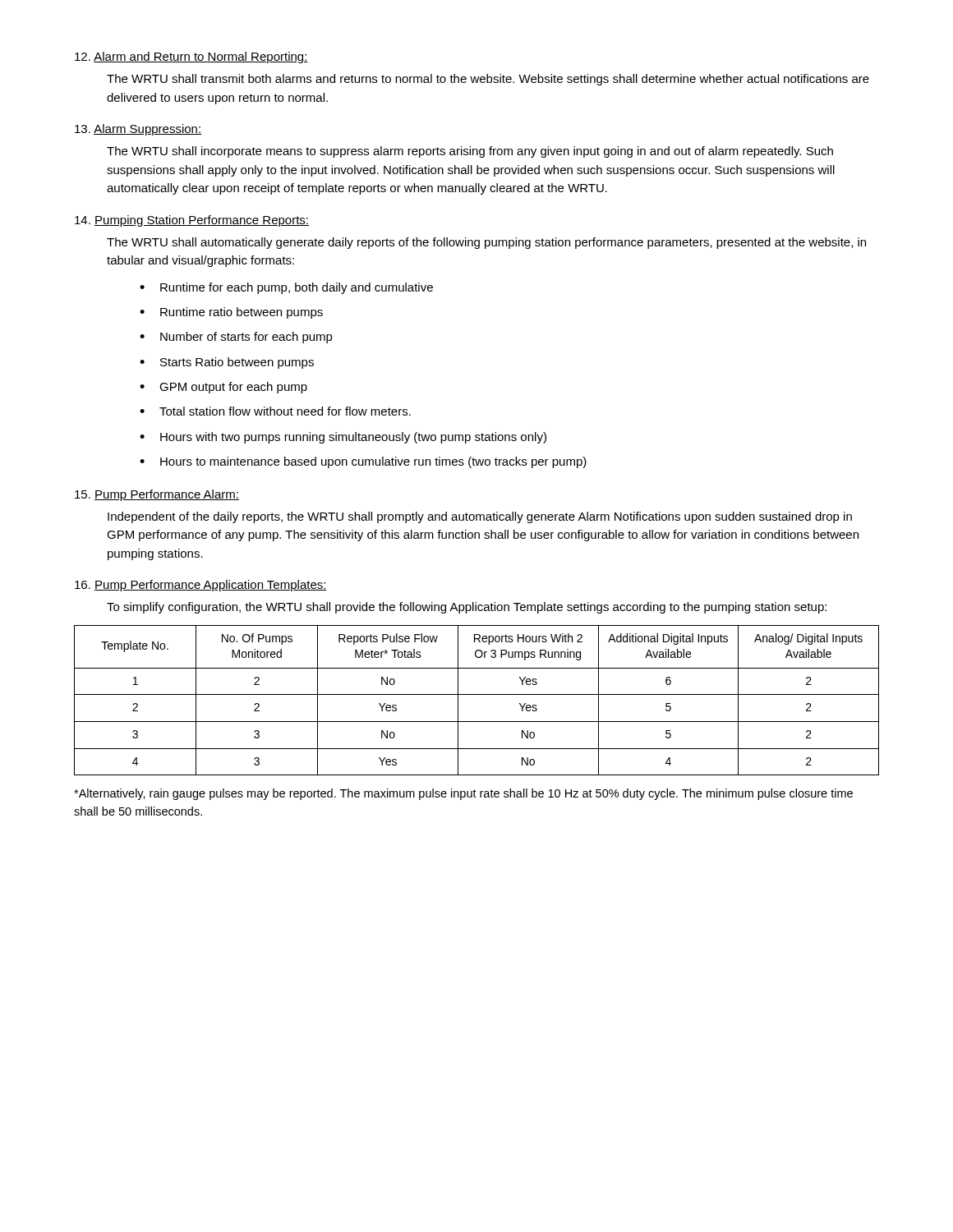
Task: Point to "•Runtime ratio between pumps"
Action: (231, 313)
